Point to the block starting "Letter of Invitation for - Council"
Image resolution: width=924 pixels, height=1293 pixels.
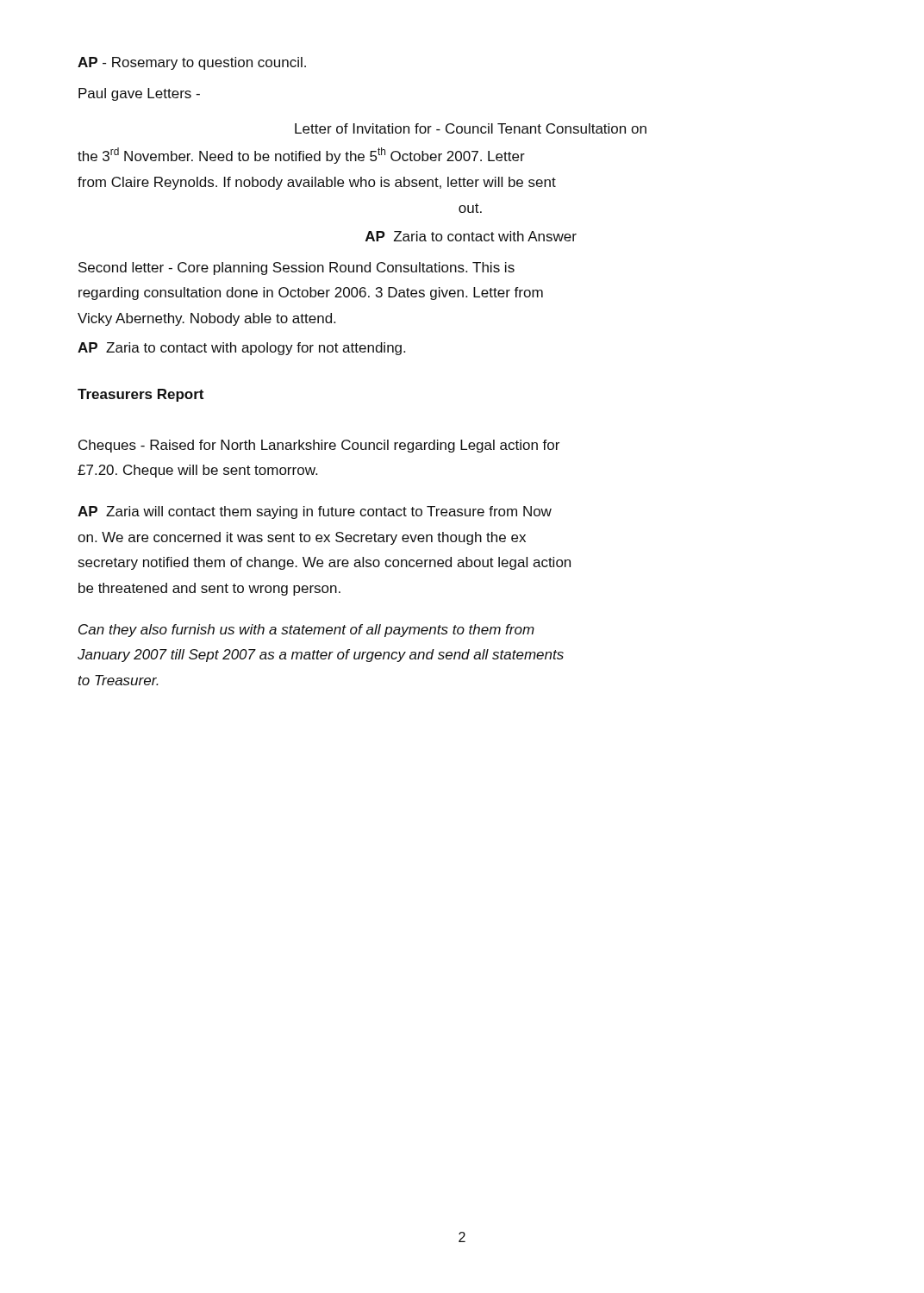pyautogui.click(x=471, y=169)
